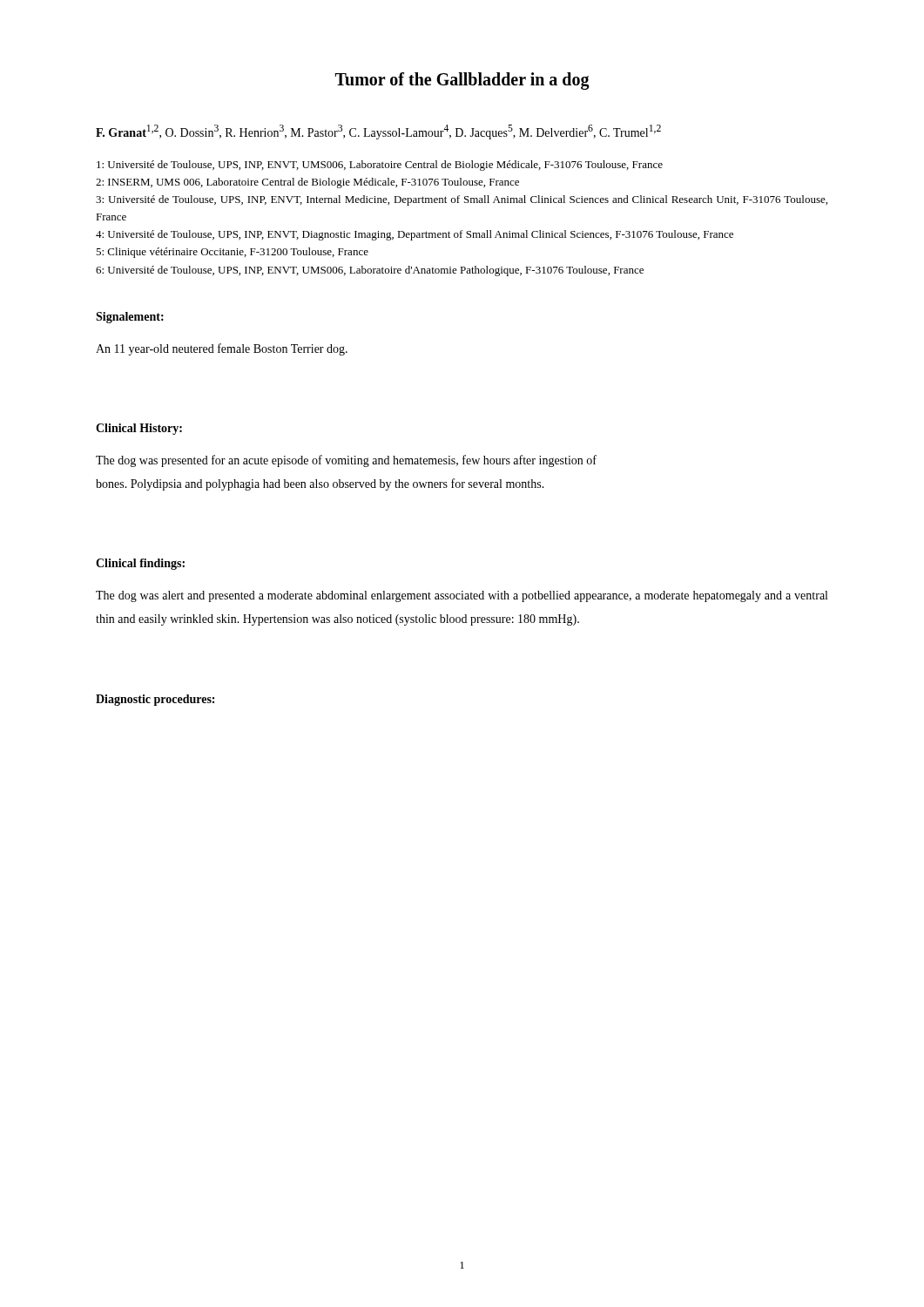Select the title that says "Tumor of the Gallbladder"

pyautogui.click(x=462, y=80)
